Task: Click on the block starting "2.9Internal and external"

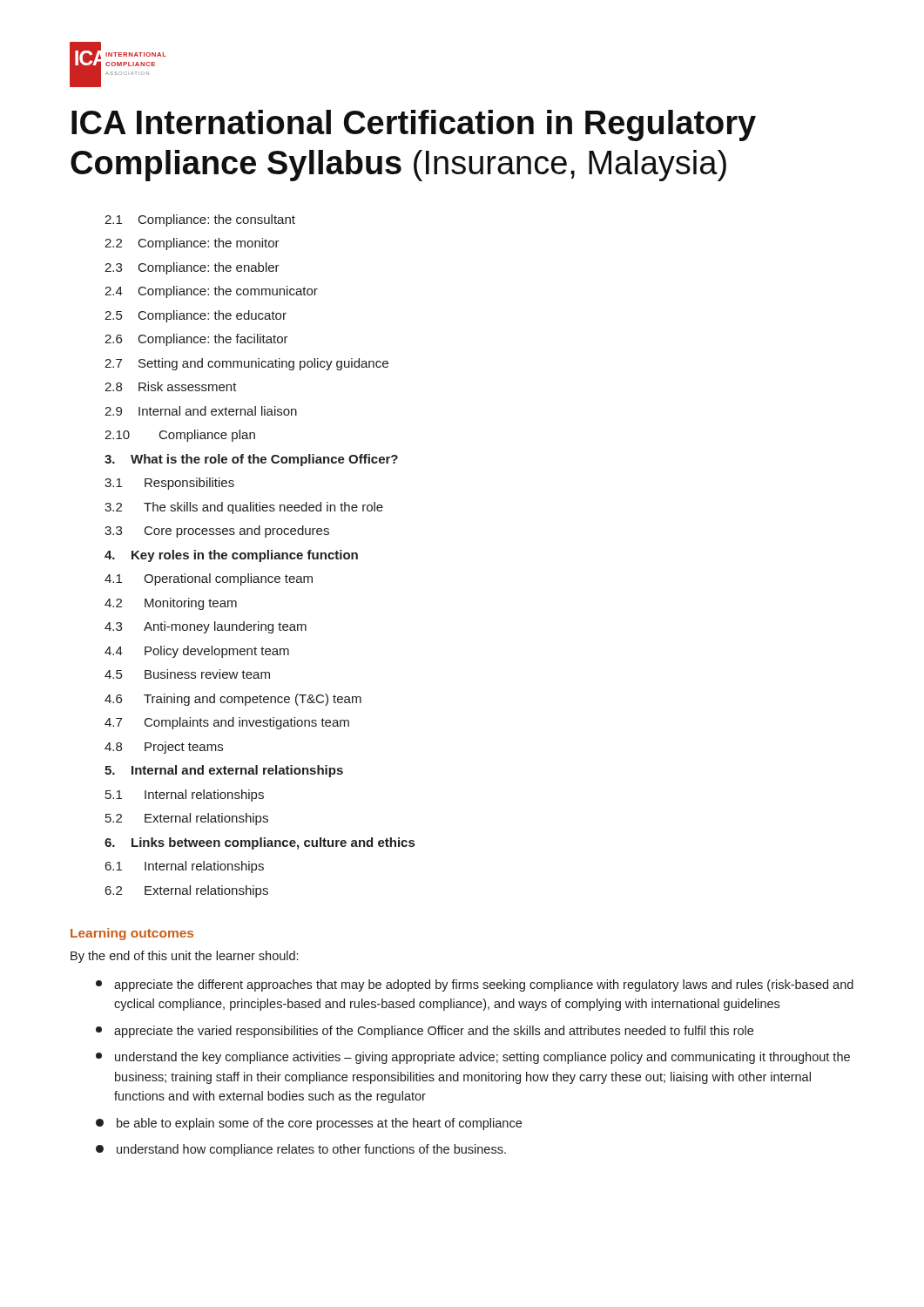Action: tap(201, 411)
